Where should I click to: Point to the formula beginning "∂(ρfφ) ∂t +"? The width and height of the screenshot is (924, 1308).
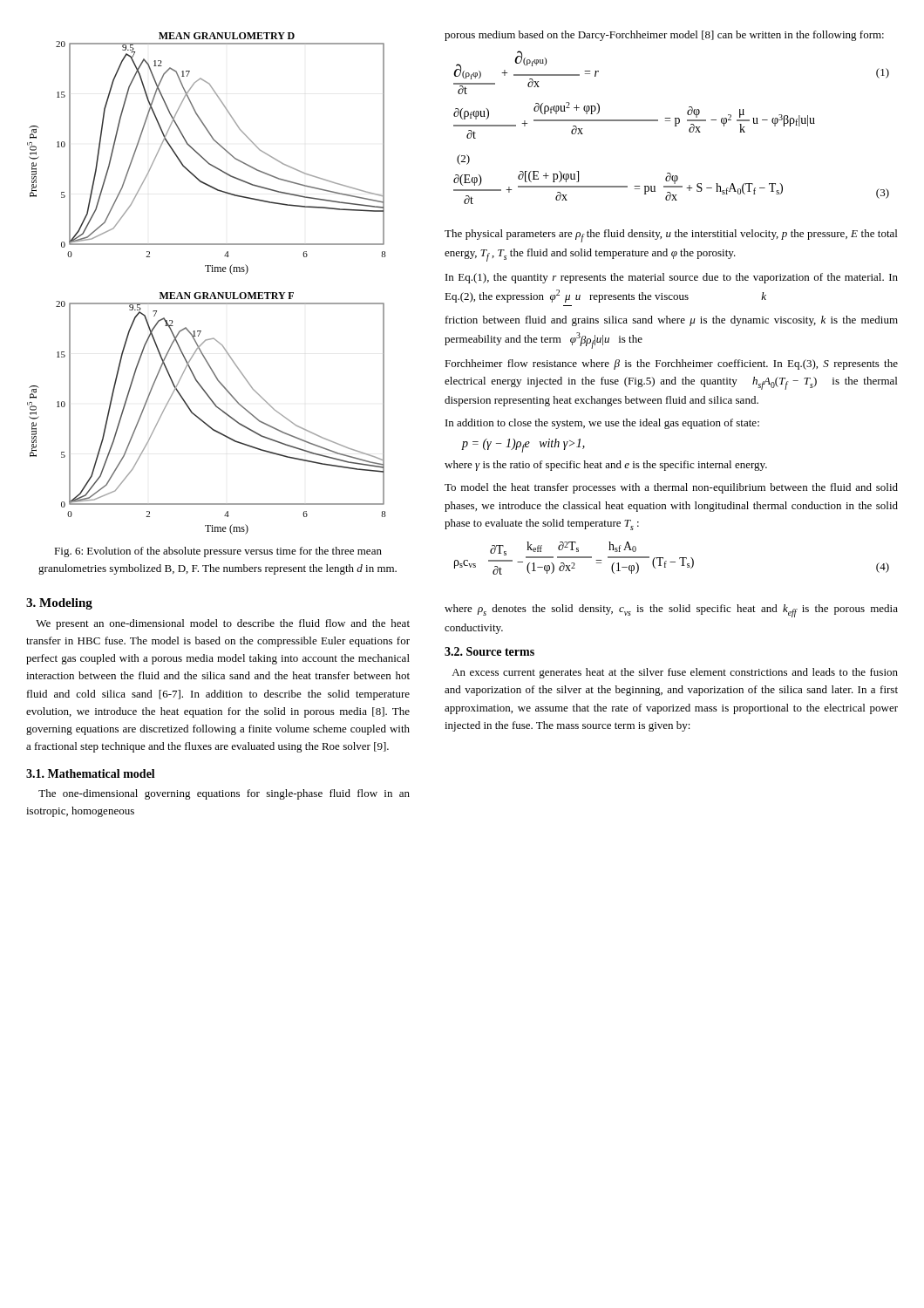point(546,75)
